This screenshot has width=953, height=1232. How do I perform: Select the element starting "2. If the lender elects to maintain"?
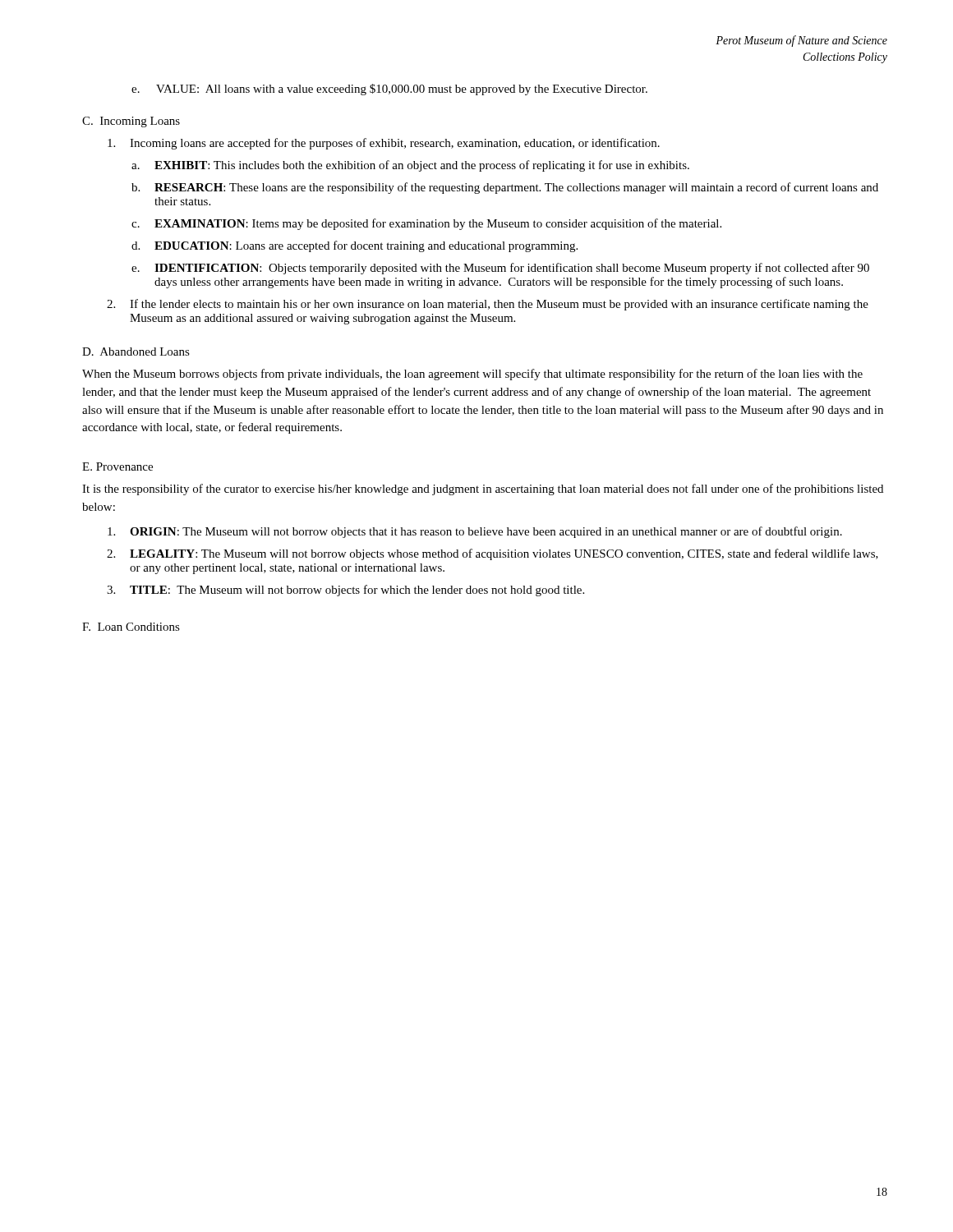click(497, 311)
